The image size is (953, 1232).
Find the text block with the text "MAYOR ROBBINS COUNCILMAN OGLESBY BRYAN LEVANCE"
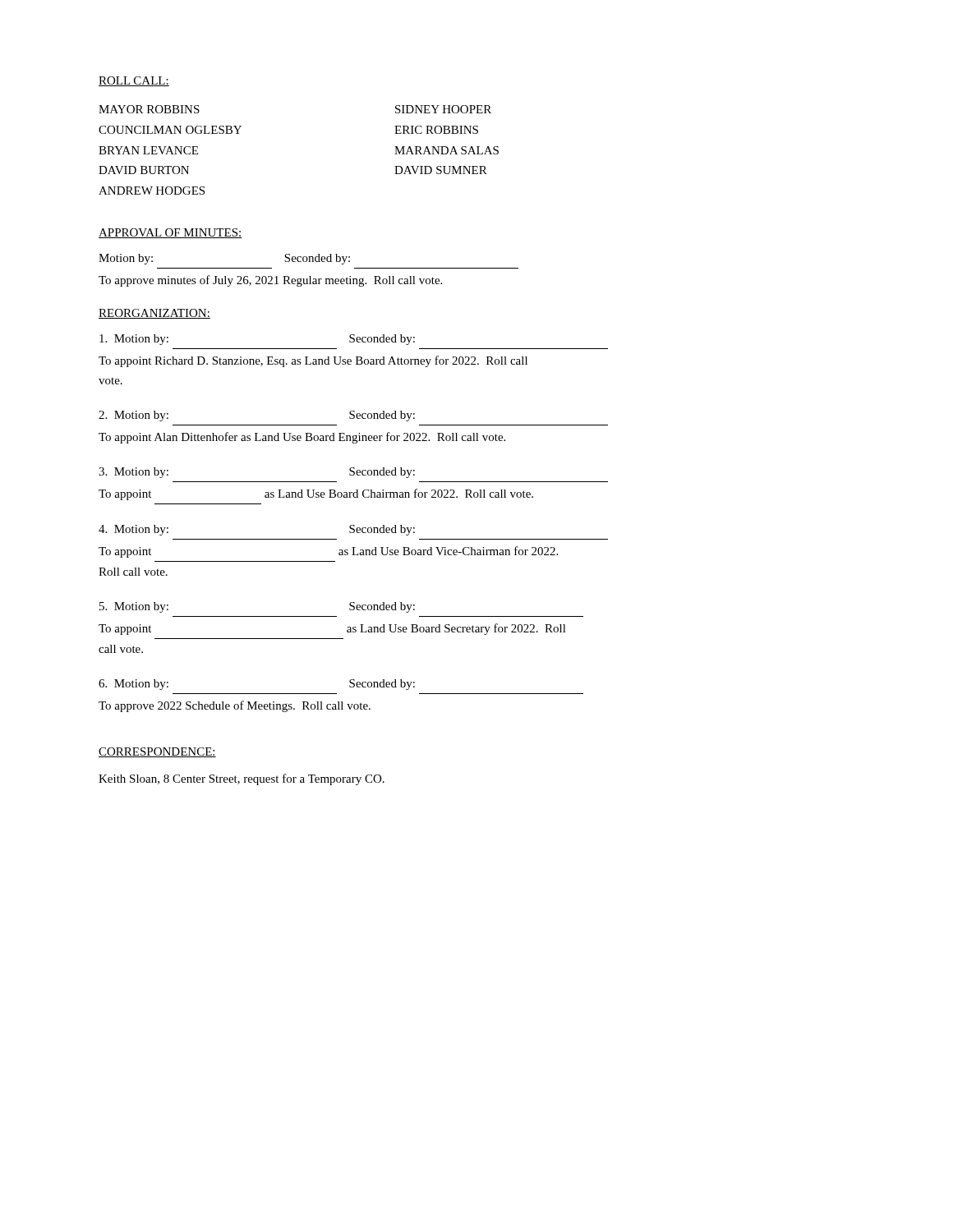pos(151,110)
